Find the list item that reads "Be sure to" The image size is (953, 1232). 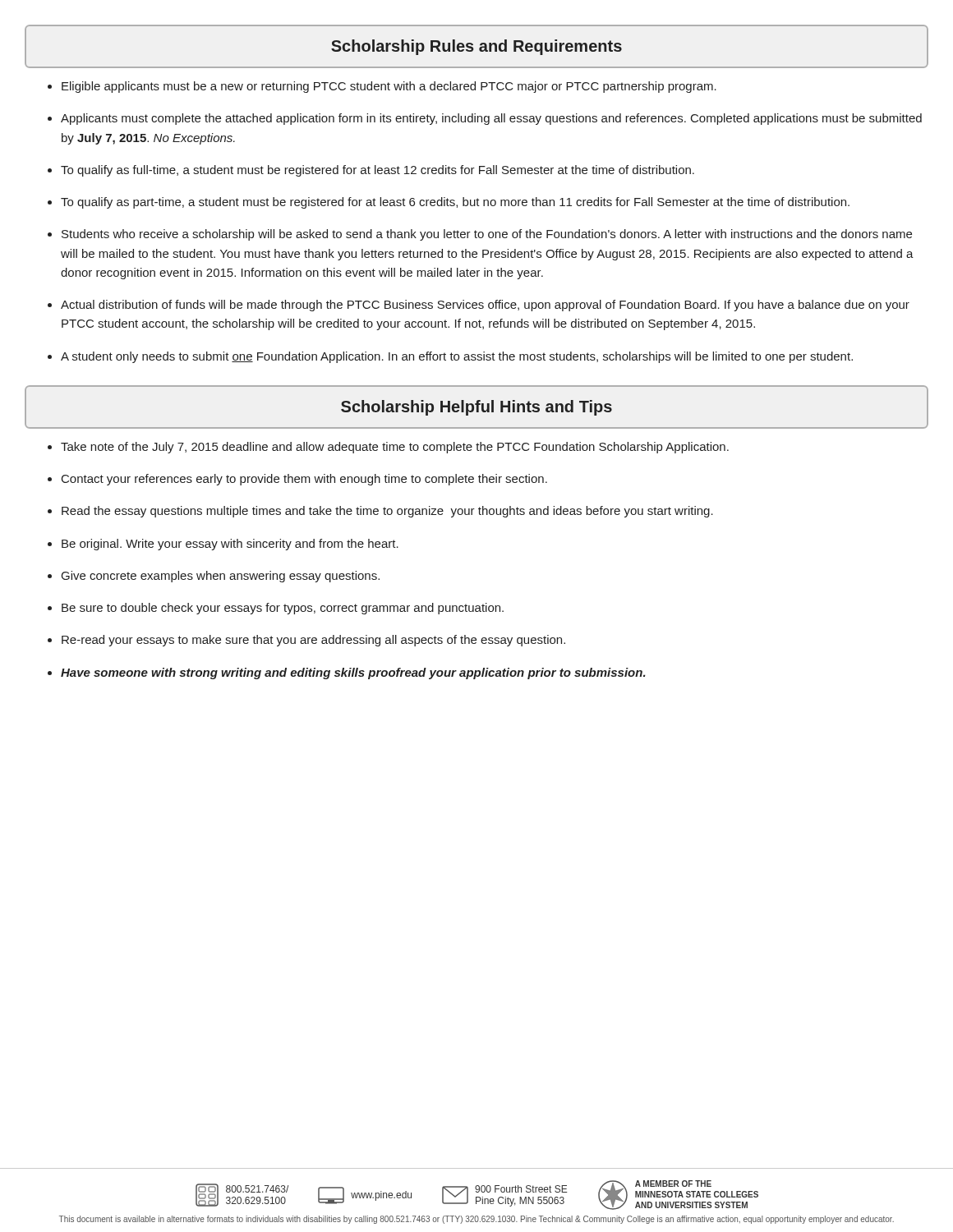[283, 607]
